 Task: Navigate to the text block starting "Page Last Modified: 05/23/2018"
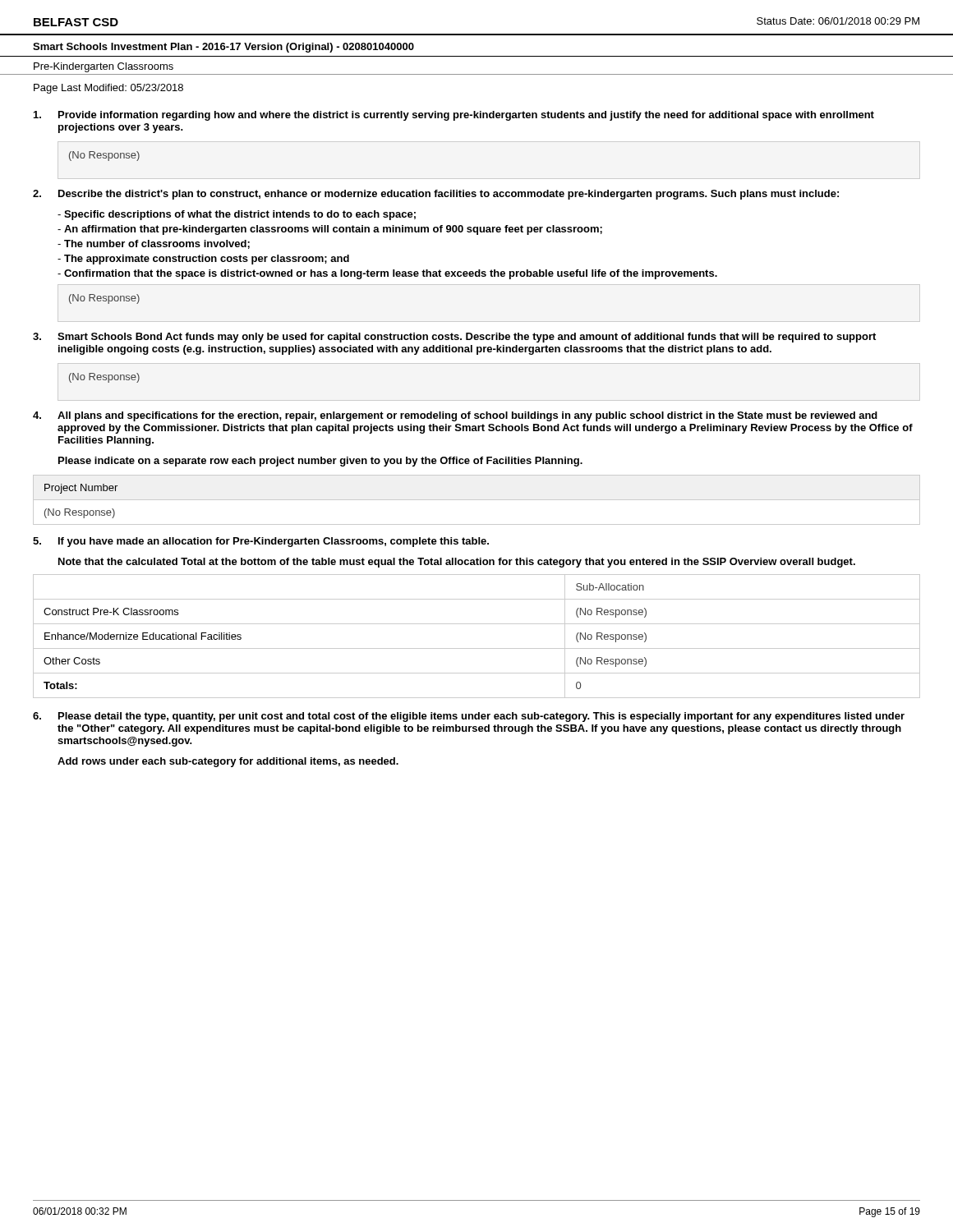108,87
